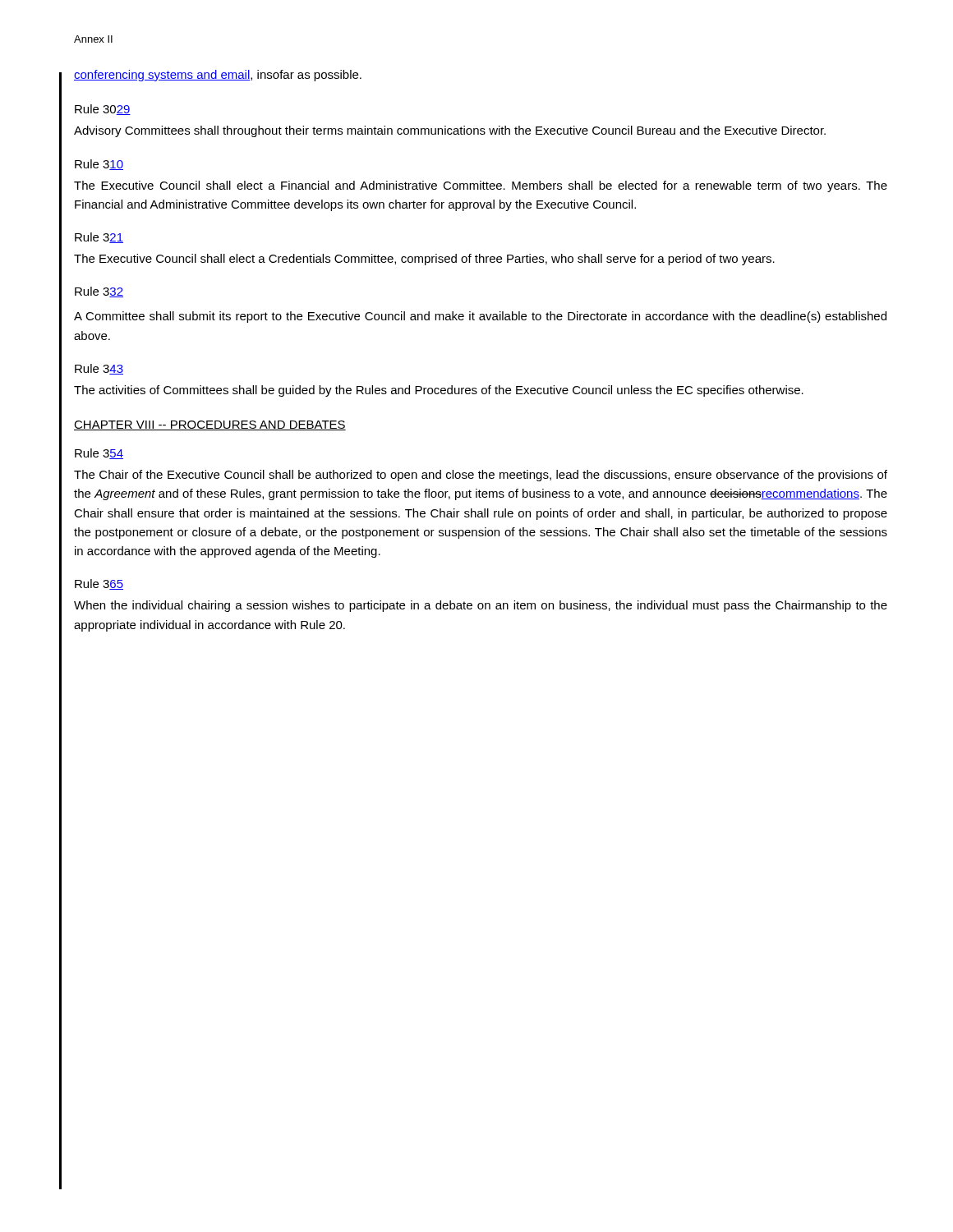Navigate to the text starting "The Chair of"

481,513
